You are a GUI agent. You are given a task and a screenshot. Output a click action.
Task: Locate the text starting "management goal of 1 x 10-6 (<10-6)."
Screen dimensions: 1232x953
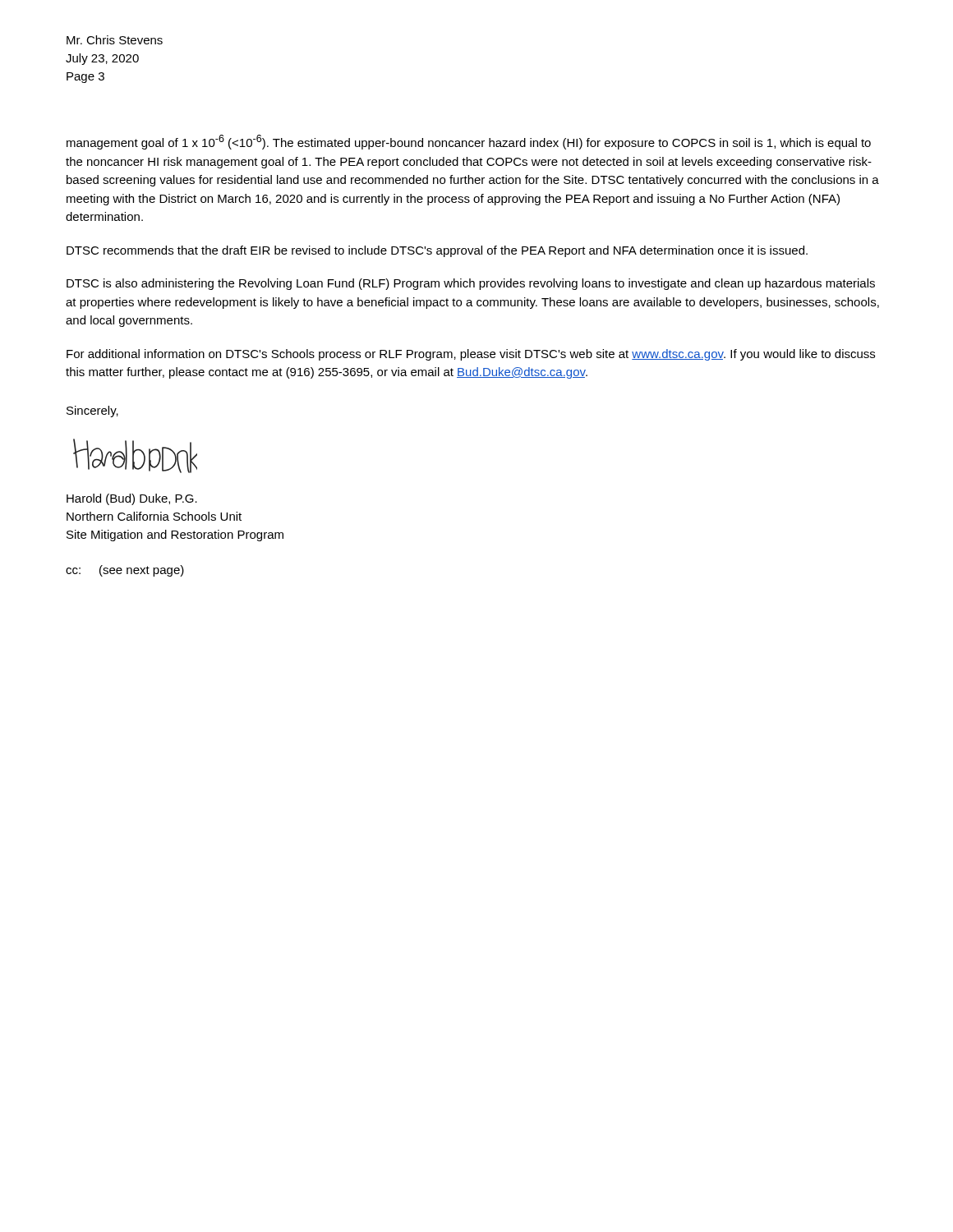click(472, 178)
